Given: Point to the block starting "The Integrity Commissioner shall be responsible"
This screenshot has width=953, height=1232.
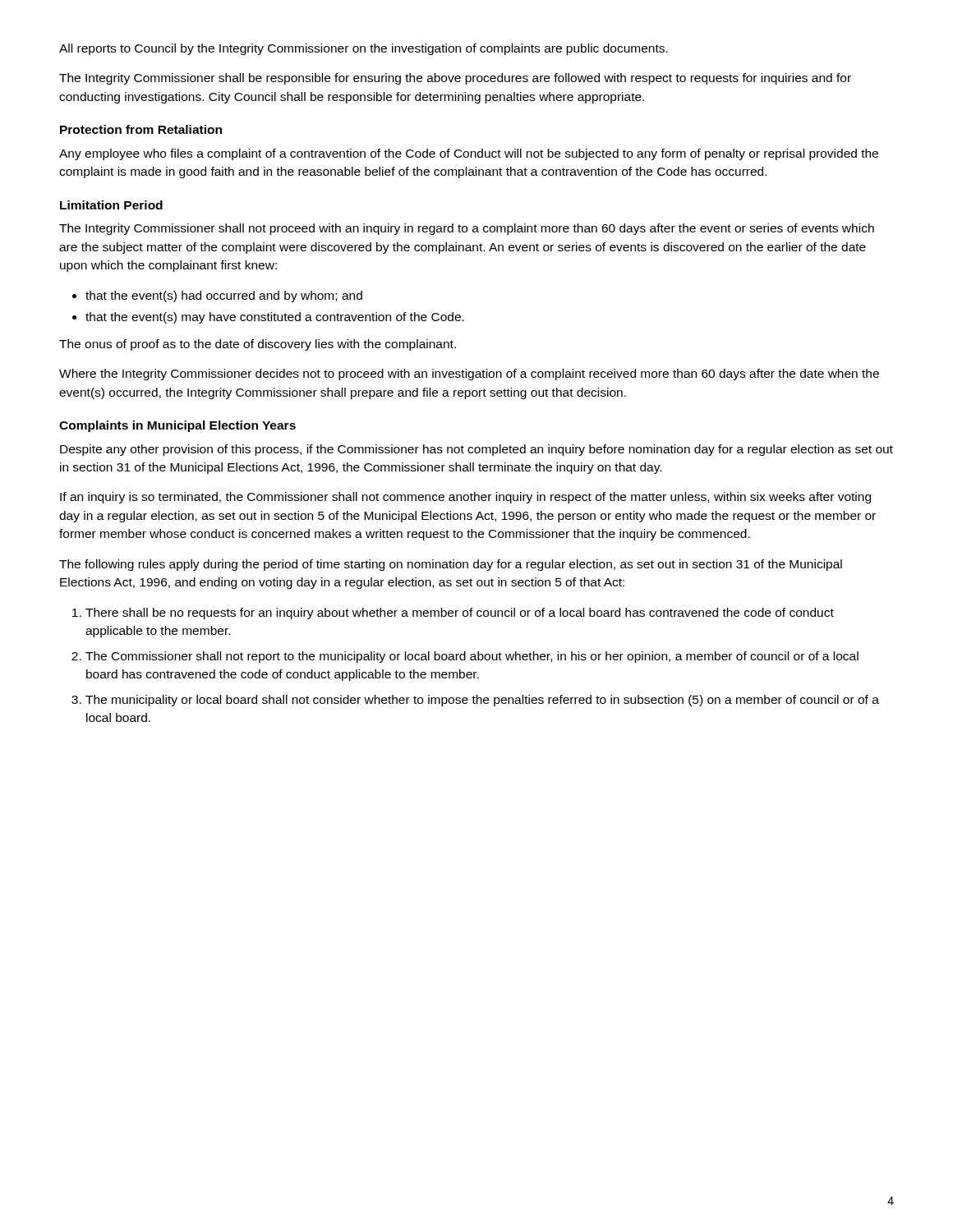Looking at the screenshot, I should coord(455,87).
